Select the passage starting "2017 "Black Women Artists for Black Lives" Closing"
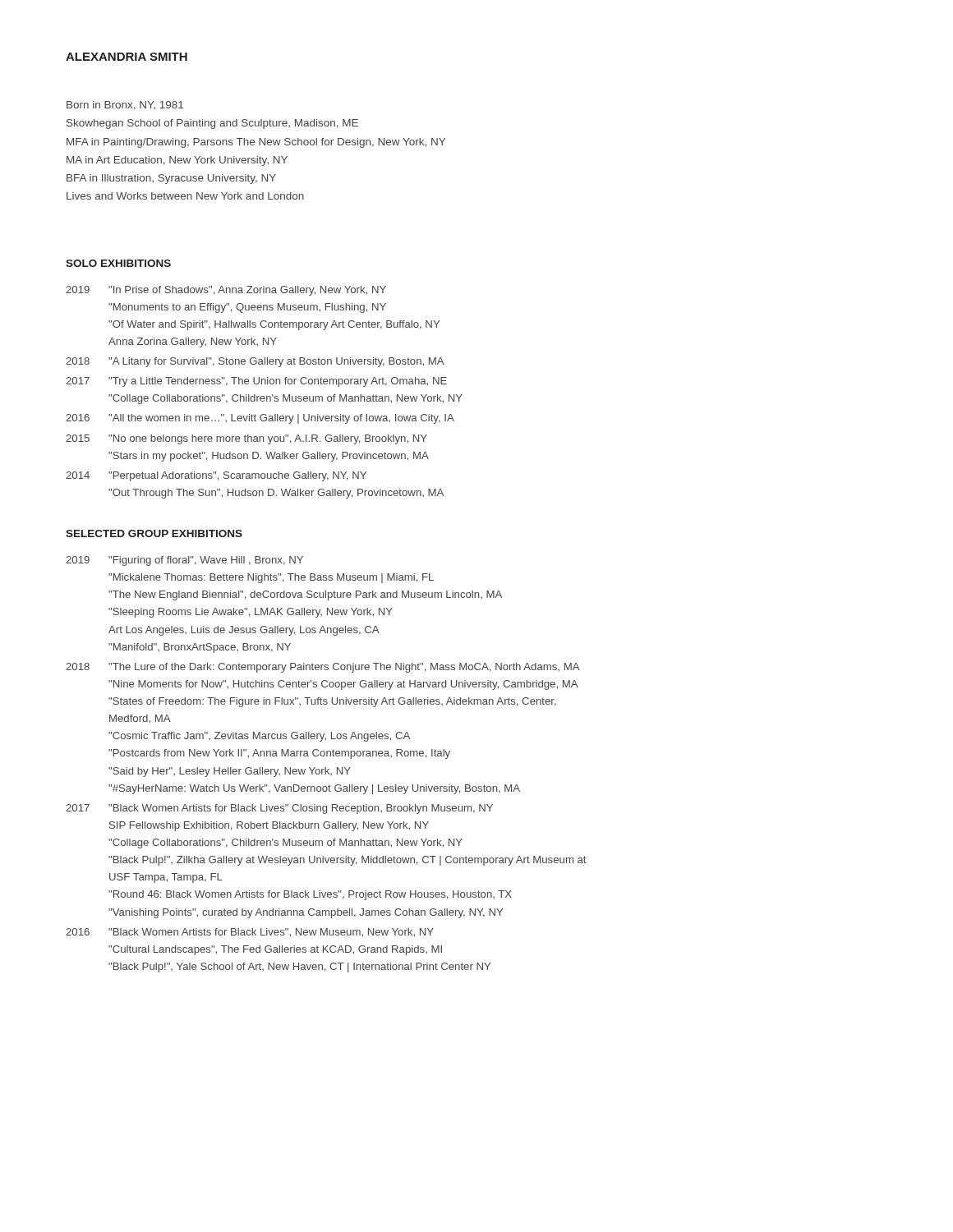Image resolution: width=953 pixels, height=1232 pixels. point(476,860)
